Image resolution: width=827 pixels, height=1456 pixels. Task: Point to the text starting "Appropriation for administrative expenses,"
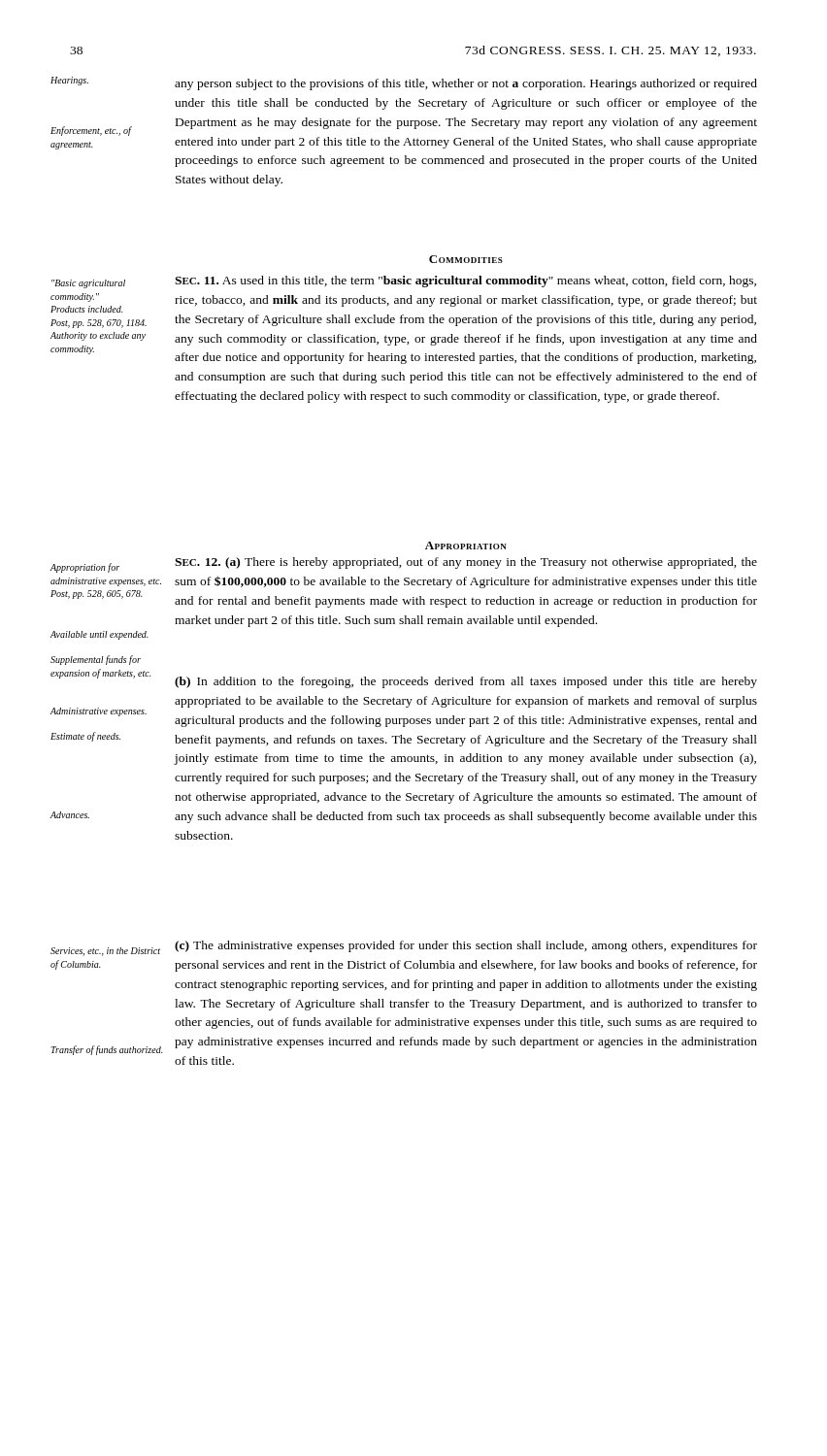(106, 580)
